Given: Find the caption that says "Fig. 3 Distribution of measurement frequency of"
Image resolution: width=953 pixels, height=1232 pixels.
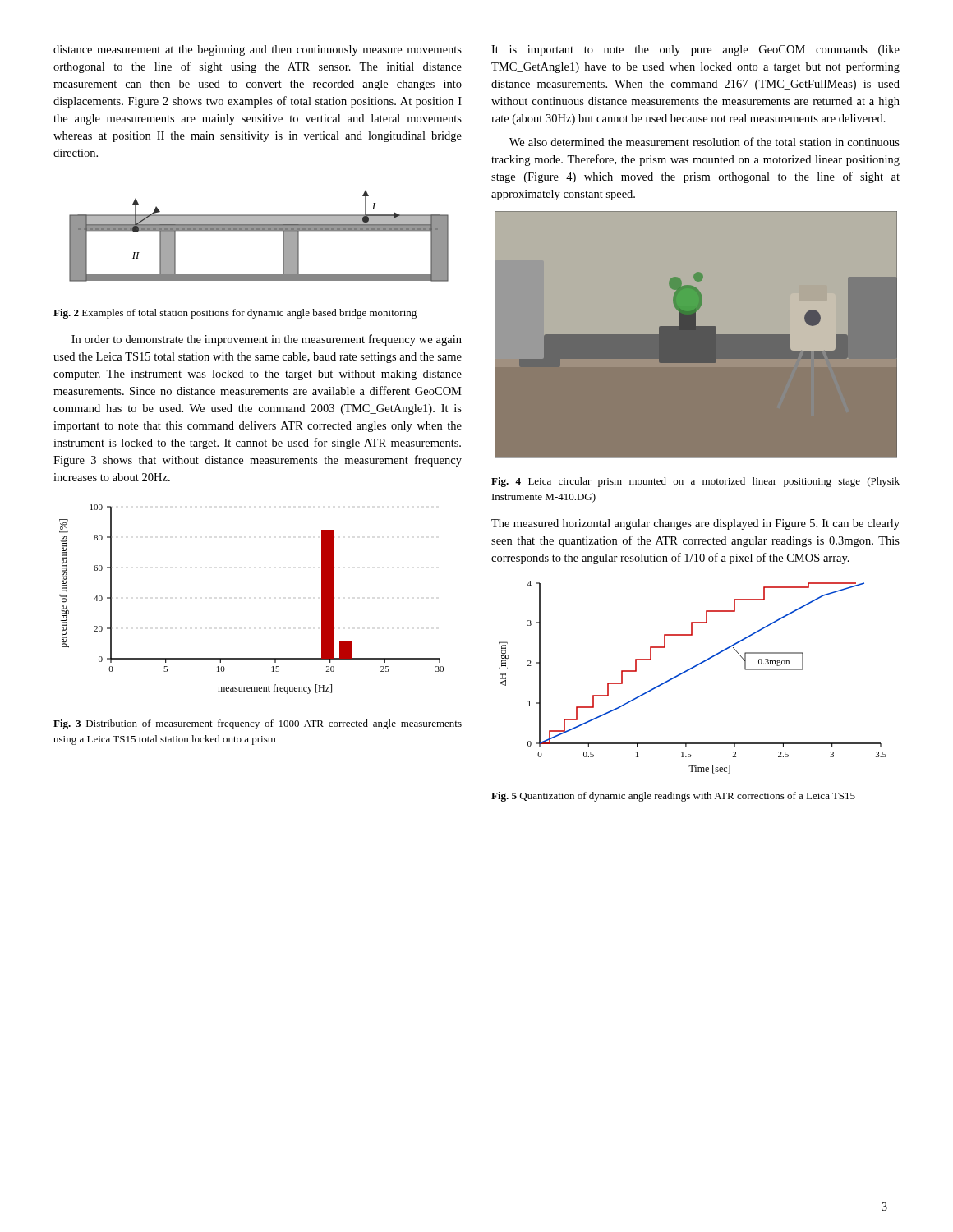Looking at the screenshot, I should pyautogui.click(x=258, y=731).
